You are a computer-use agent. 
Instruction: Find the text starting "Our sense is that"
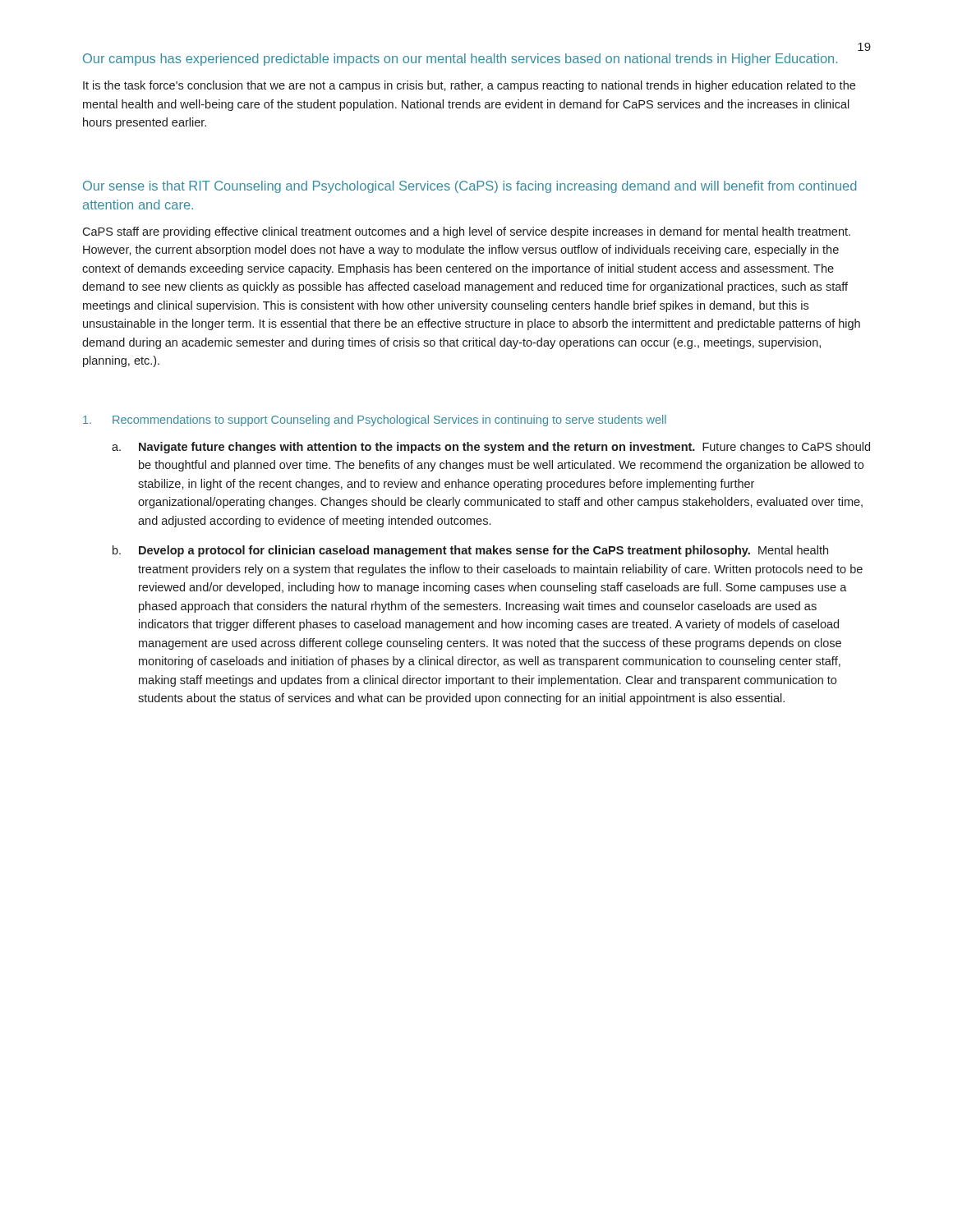coord(476,195)
